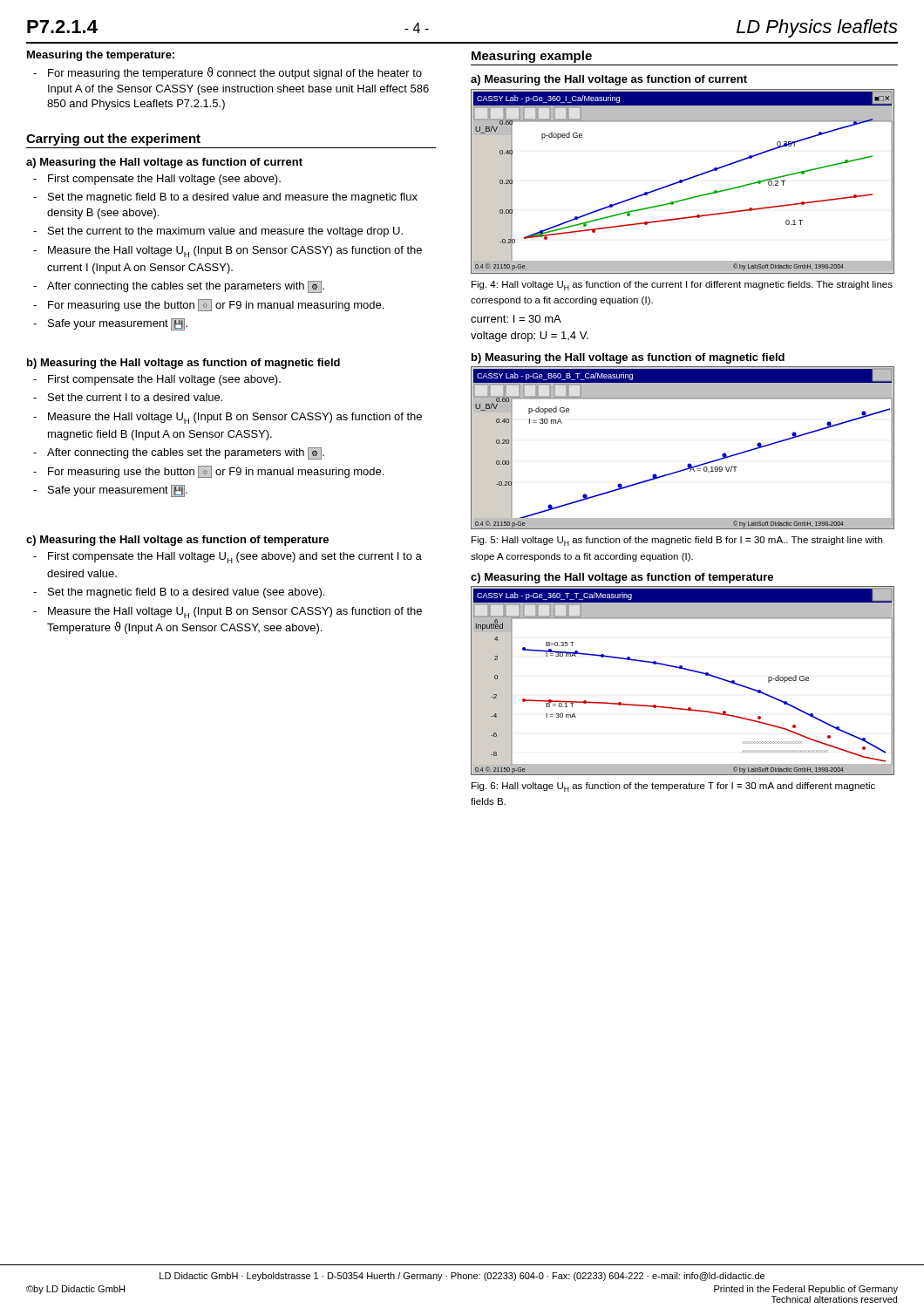Select the caption containing "Fig. 6: Hall"
The height and width of the screenshot is (1308, 924).
[673, 794]
